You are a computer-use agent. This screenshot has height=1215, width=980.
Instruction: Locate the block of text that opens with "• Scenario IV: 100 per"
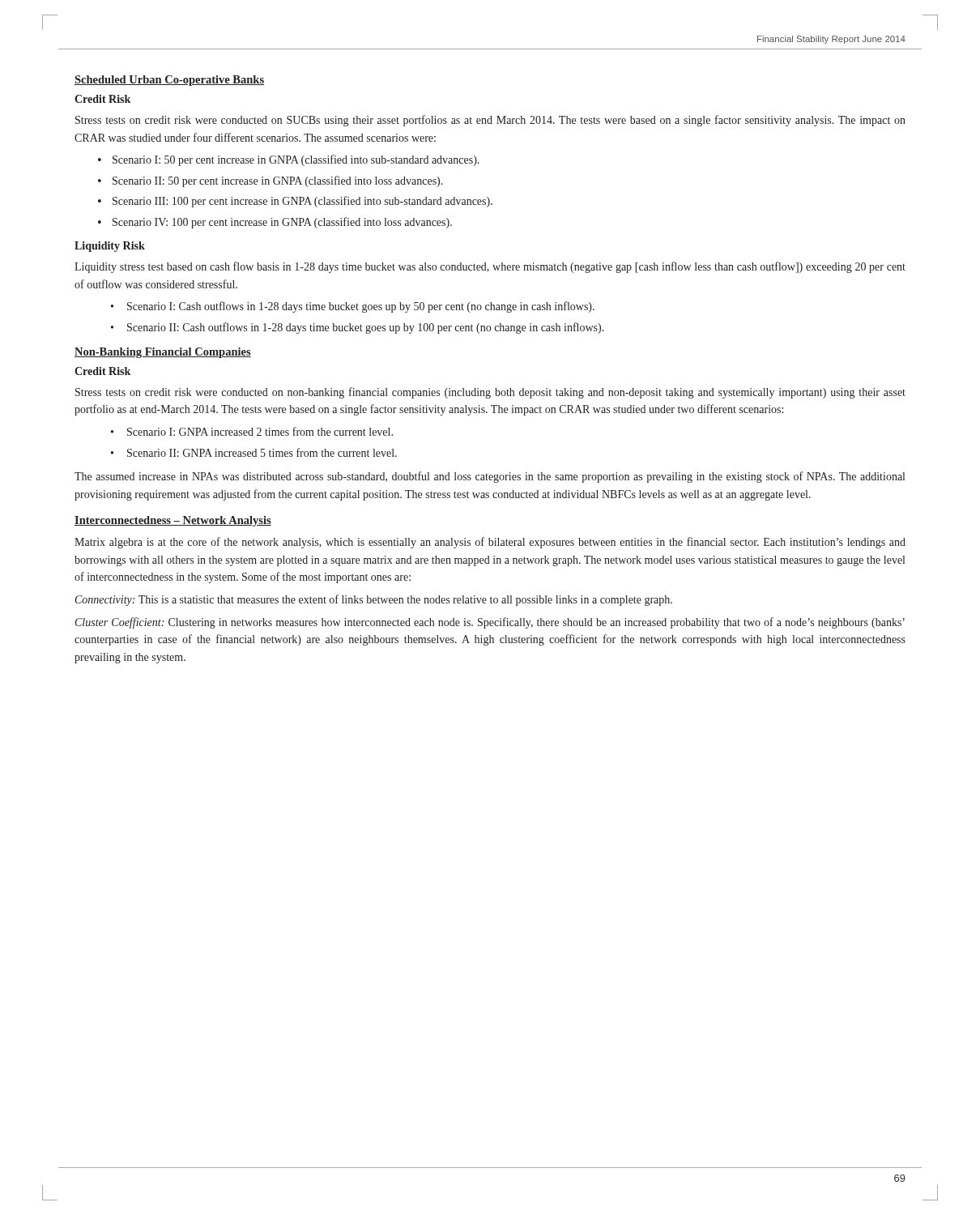click(x=275, y=223)
